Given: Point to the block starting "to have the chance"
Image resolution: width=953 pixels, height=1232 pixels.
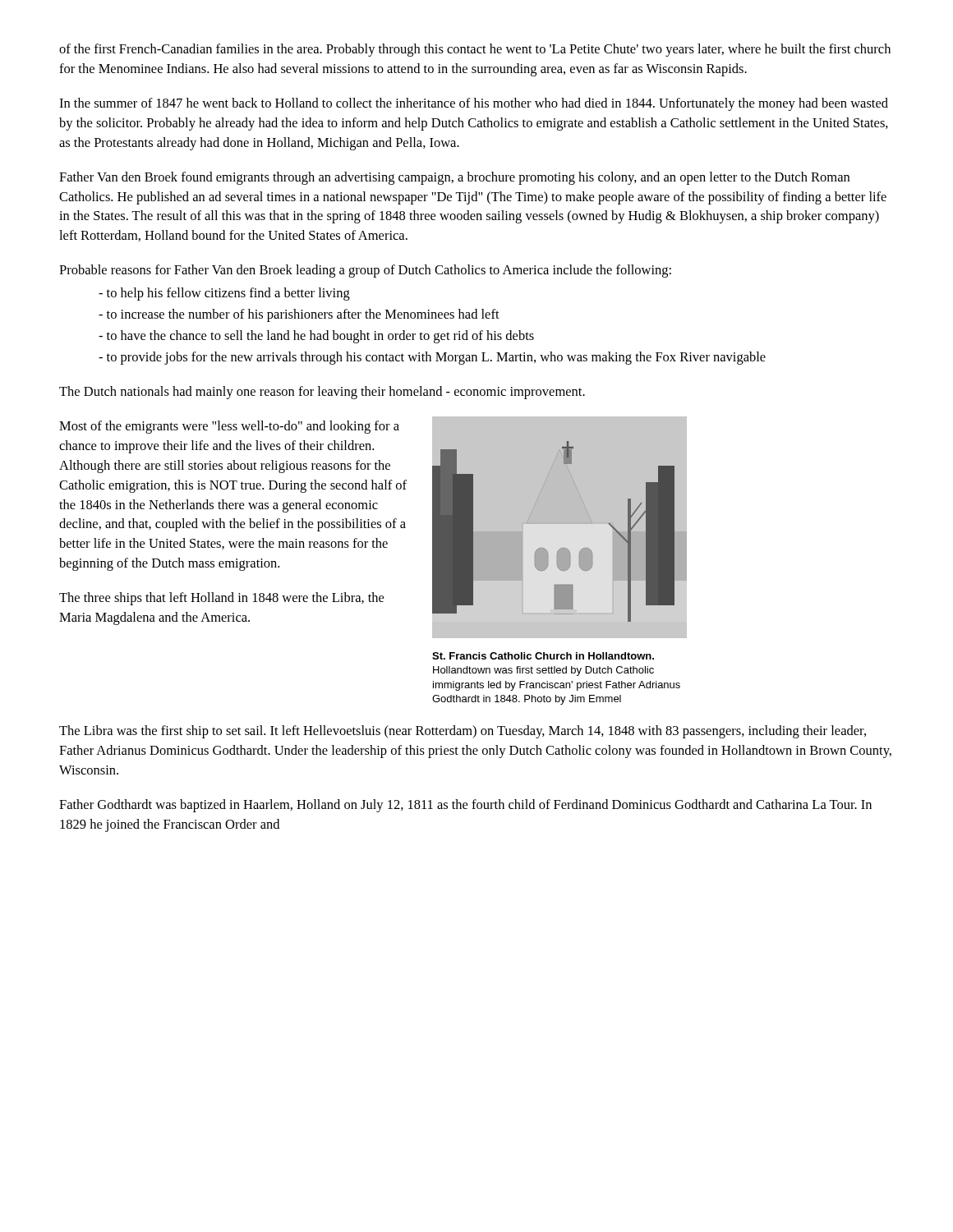Looking at the screenshot, I should 316,336.
